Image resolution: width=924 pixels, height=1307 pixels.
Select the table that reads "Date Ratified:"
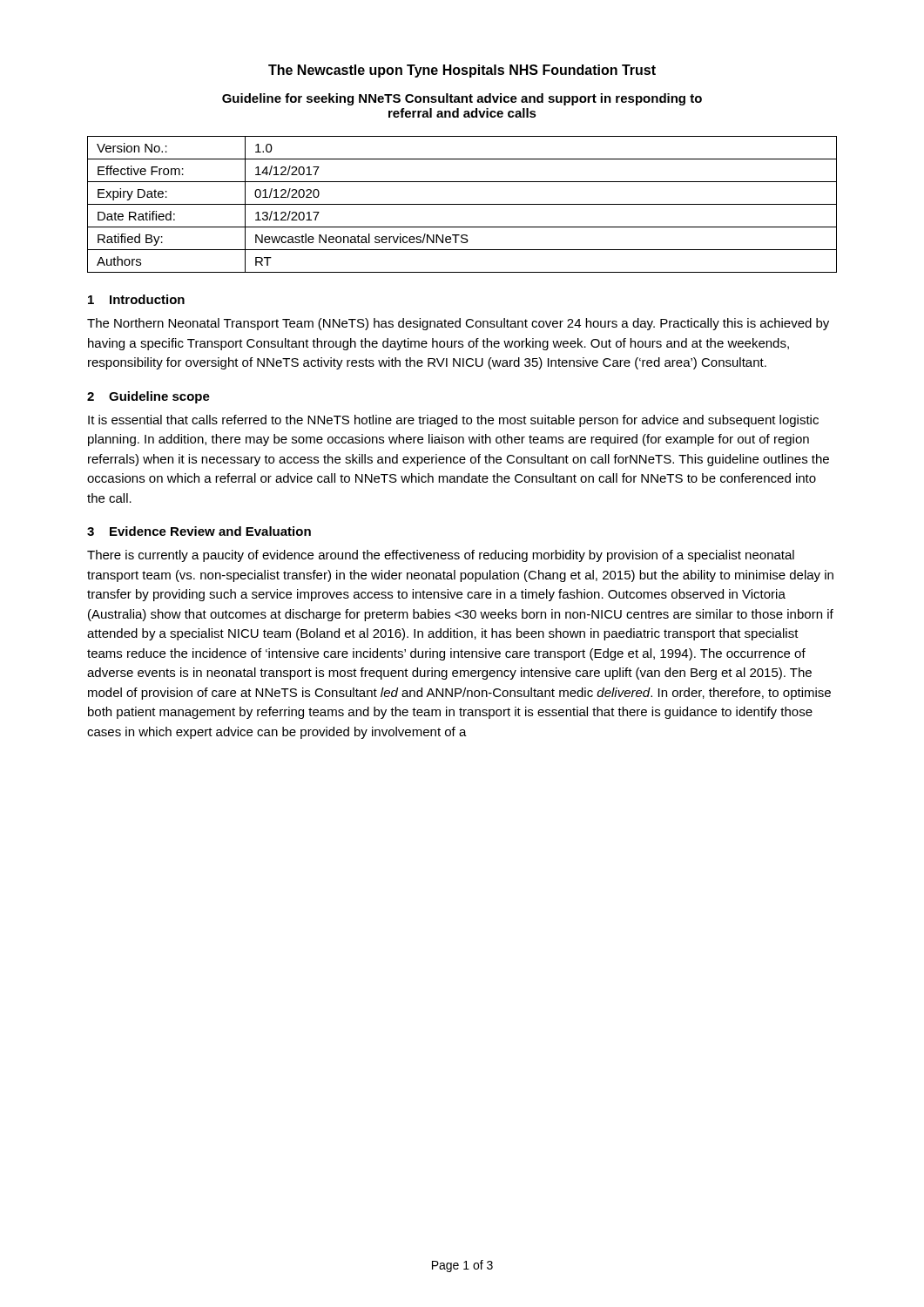pos(462,204)
